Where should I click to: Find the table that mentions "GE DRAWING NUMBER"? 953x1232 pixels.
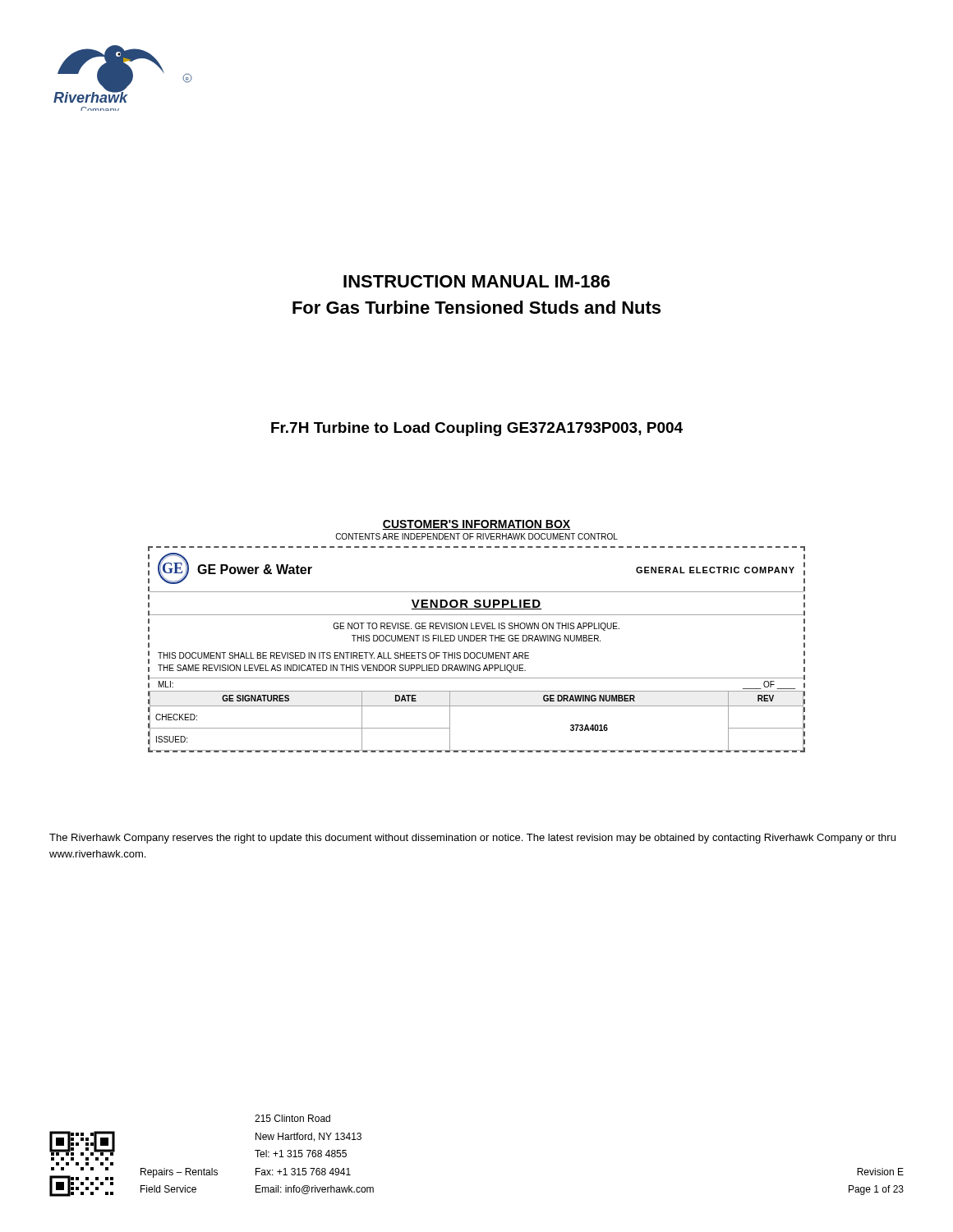[476, 649]
